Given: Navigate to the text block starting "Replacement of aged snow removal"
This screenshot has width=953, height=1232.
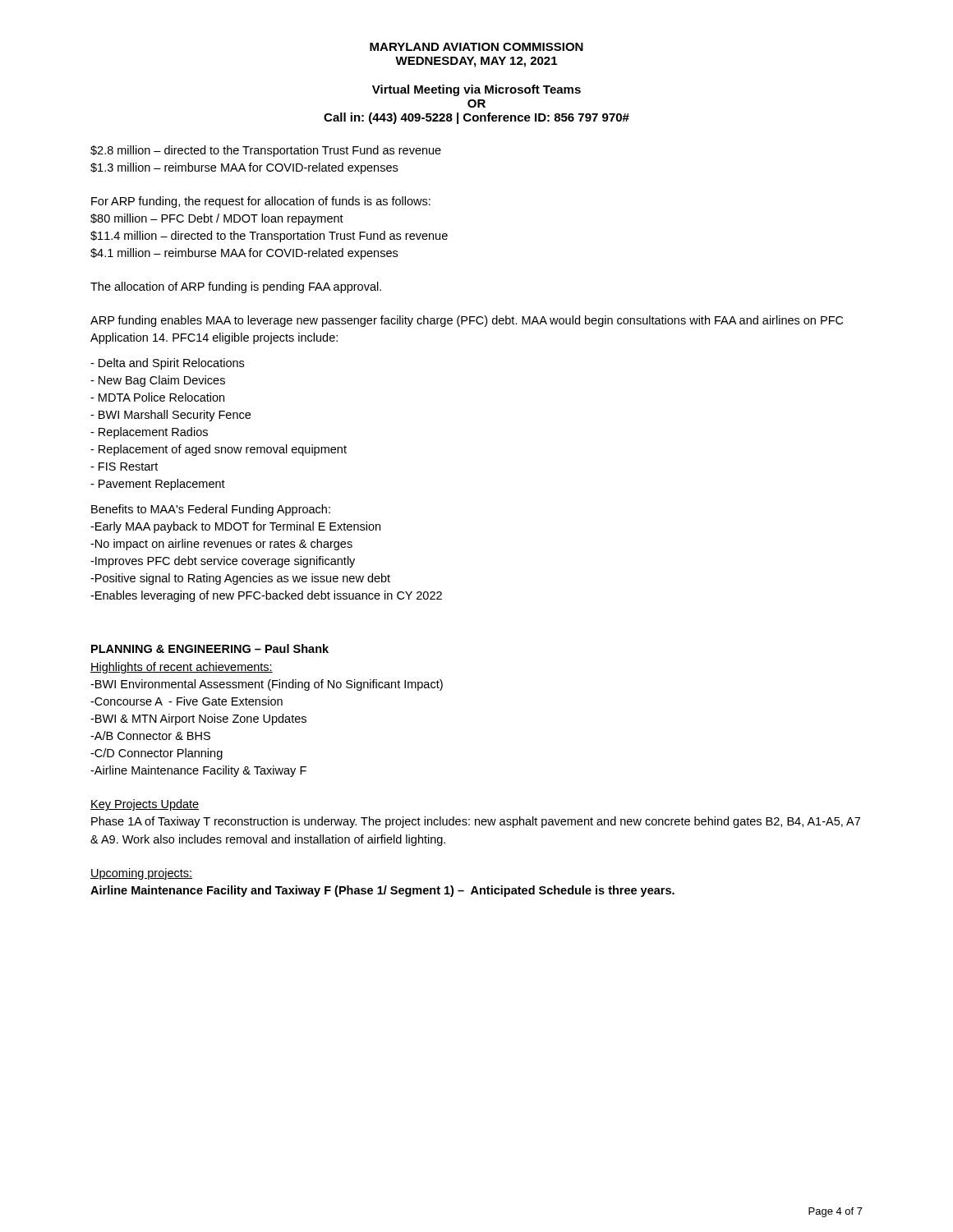Looking at the screenshot, I should (x=218, y=449).
